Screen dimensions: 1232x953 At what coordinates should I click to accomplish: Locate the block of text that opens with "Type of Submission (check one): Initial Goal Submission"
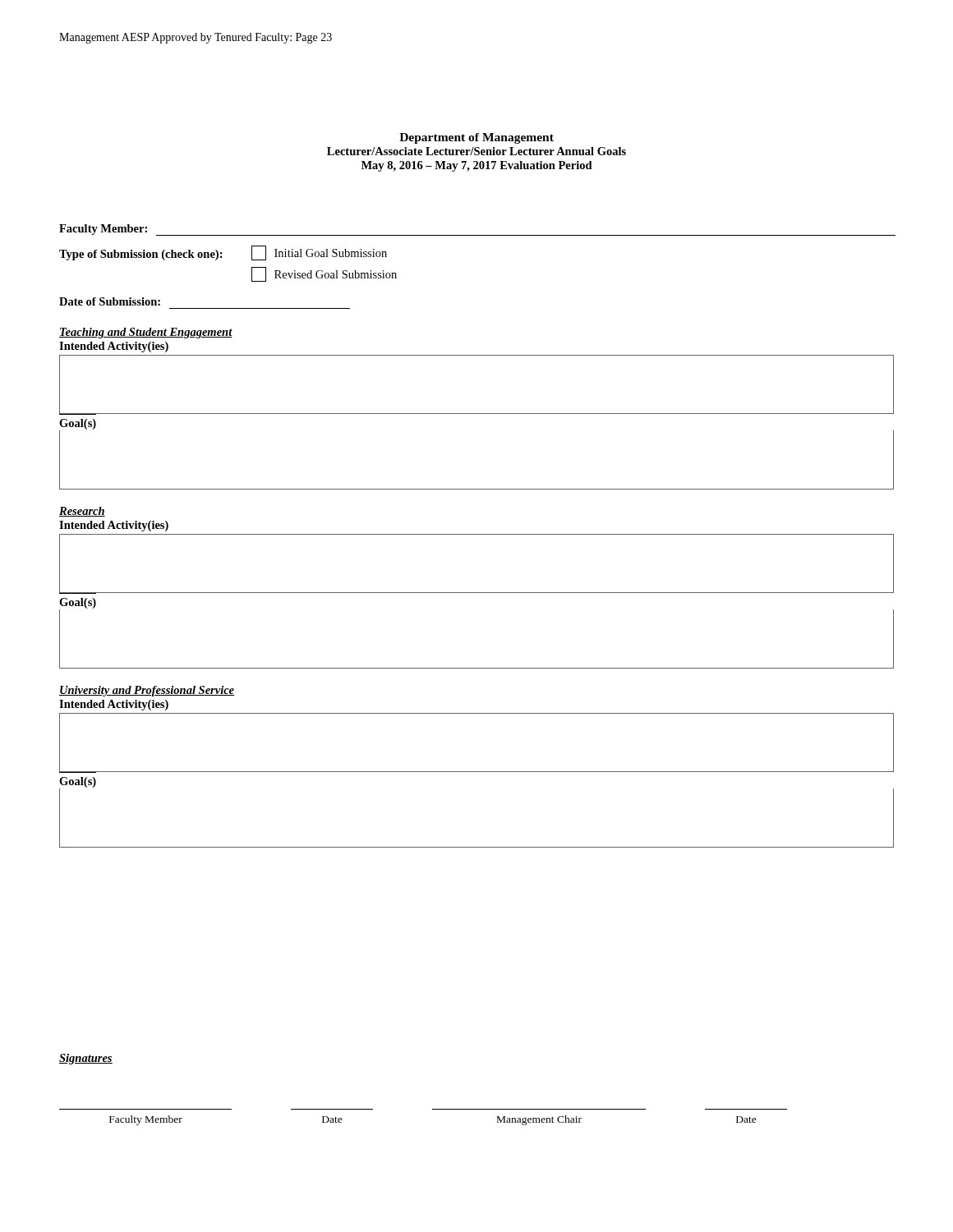(x=223, y=253)
